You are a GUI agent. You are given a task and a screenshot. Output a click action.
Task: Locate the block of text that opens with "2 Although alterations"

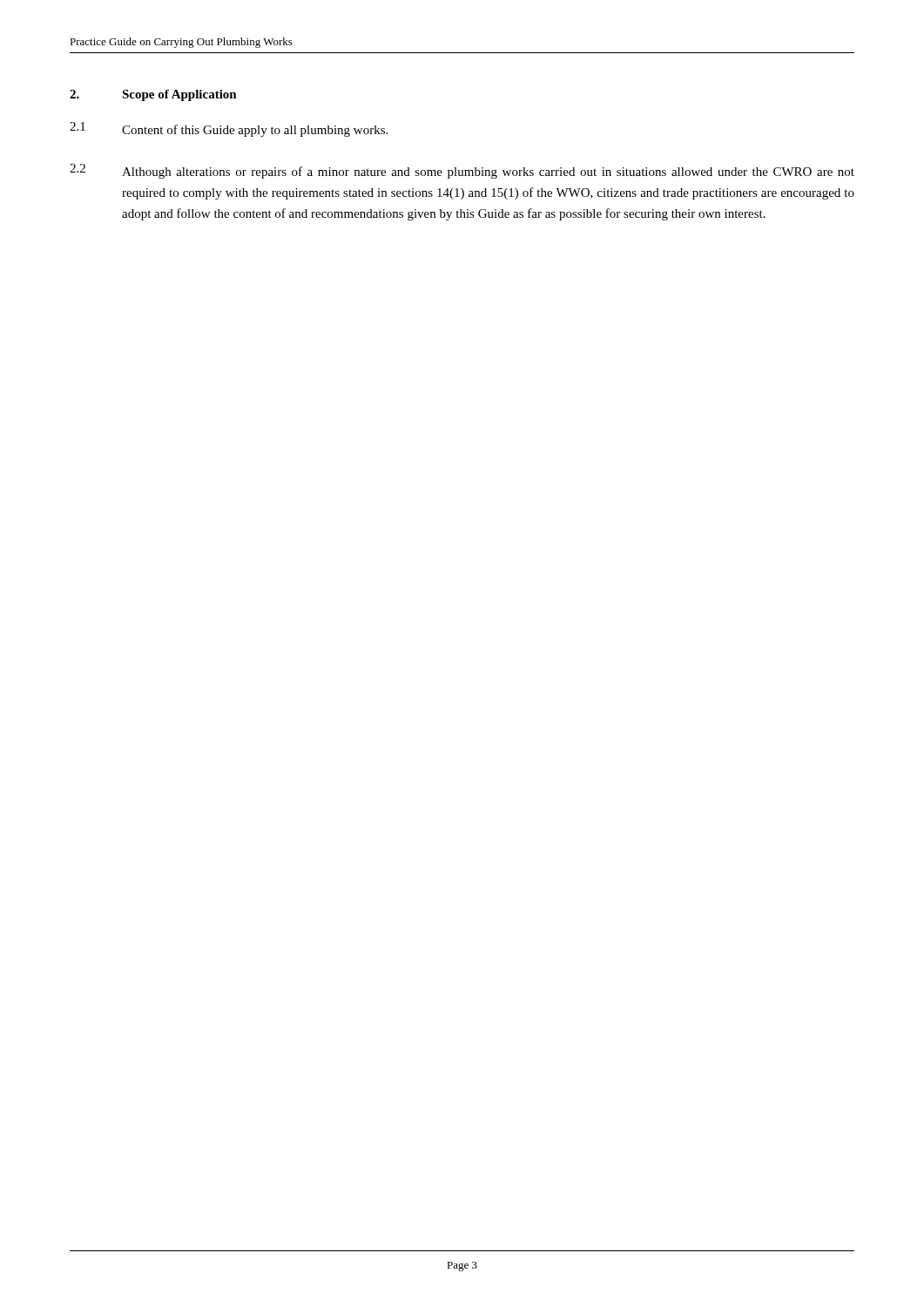[462, 193]
